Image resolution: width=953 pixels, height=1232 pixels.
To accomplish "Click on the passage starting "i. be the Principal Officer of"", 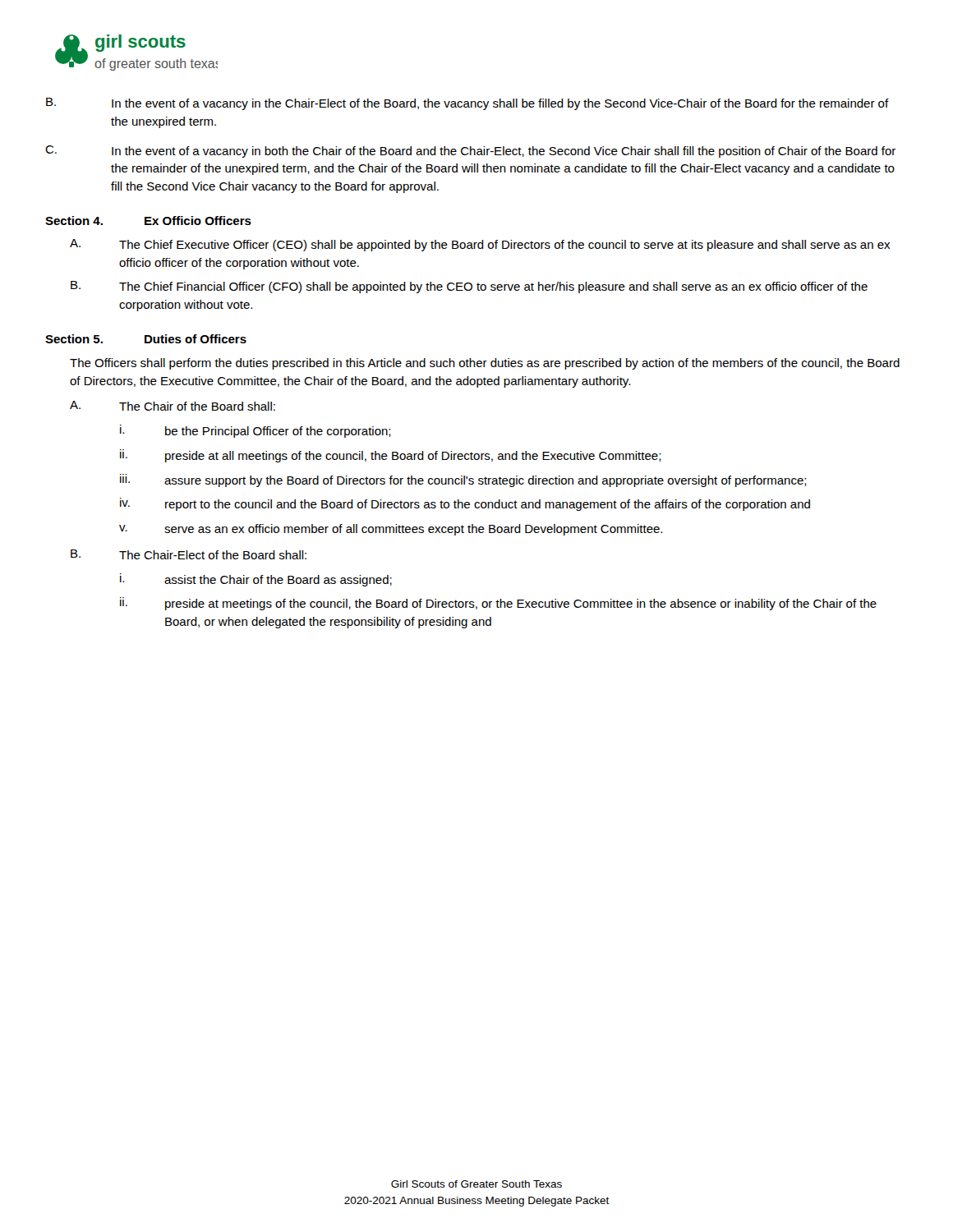I will coord(256,431).
